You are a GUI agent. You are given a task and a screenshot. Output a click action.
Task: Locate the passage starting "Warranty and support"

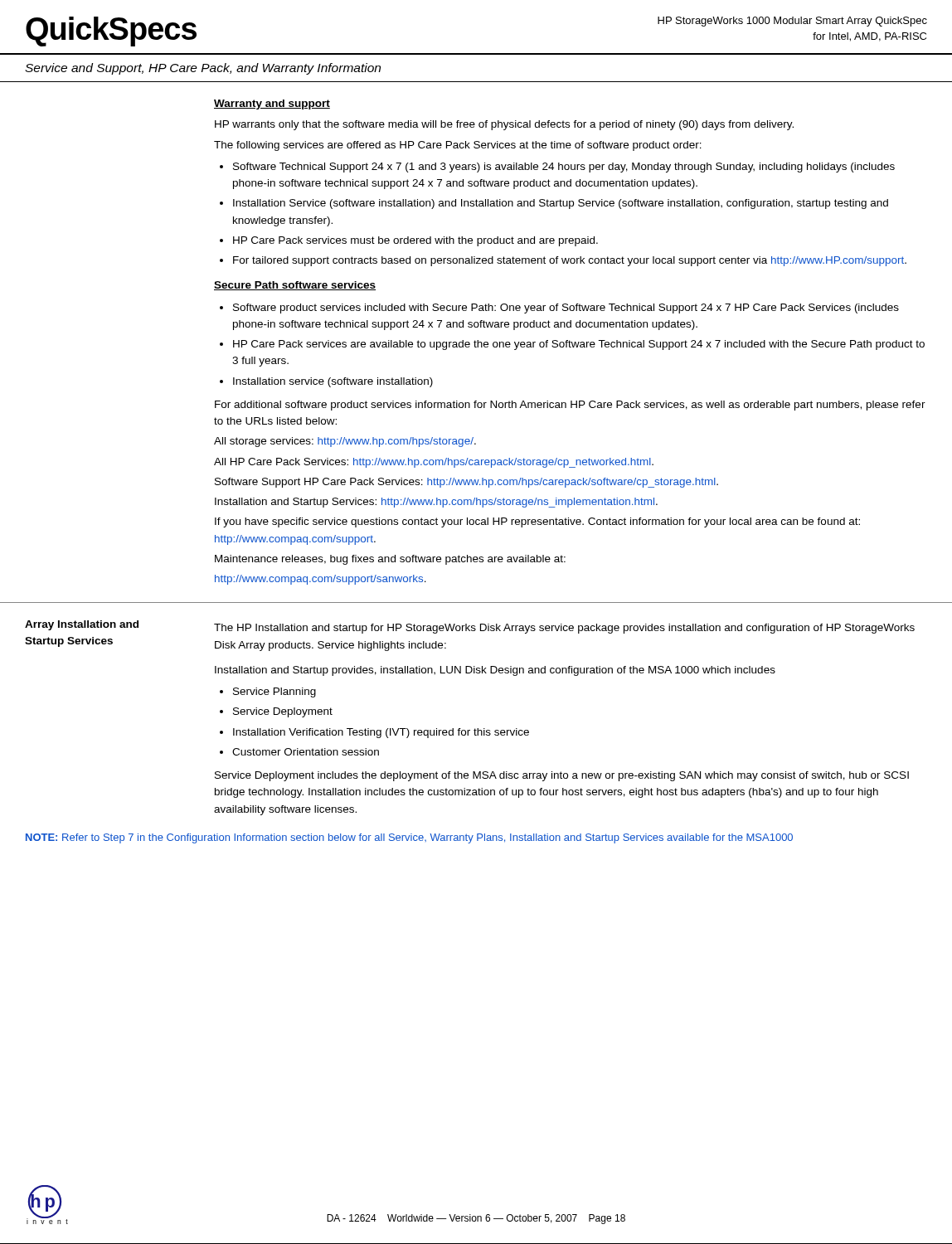(272, 103)
